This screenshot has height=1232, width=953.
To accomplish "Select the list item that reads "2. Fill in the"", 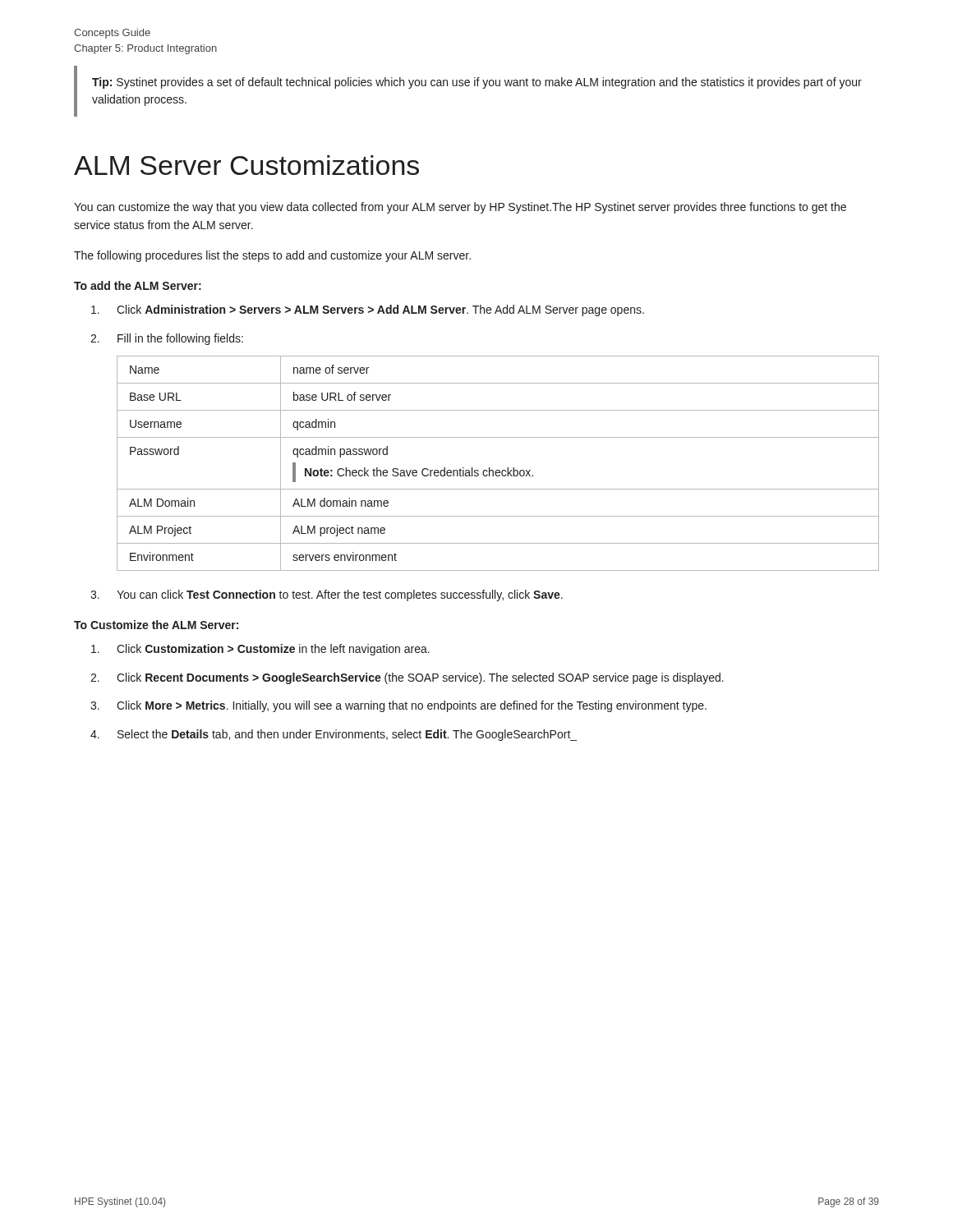I will click(x=167, y=339).
